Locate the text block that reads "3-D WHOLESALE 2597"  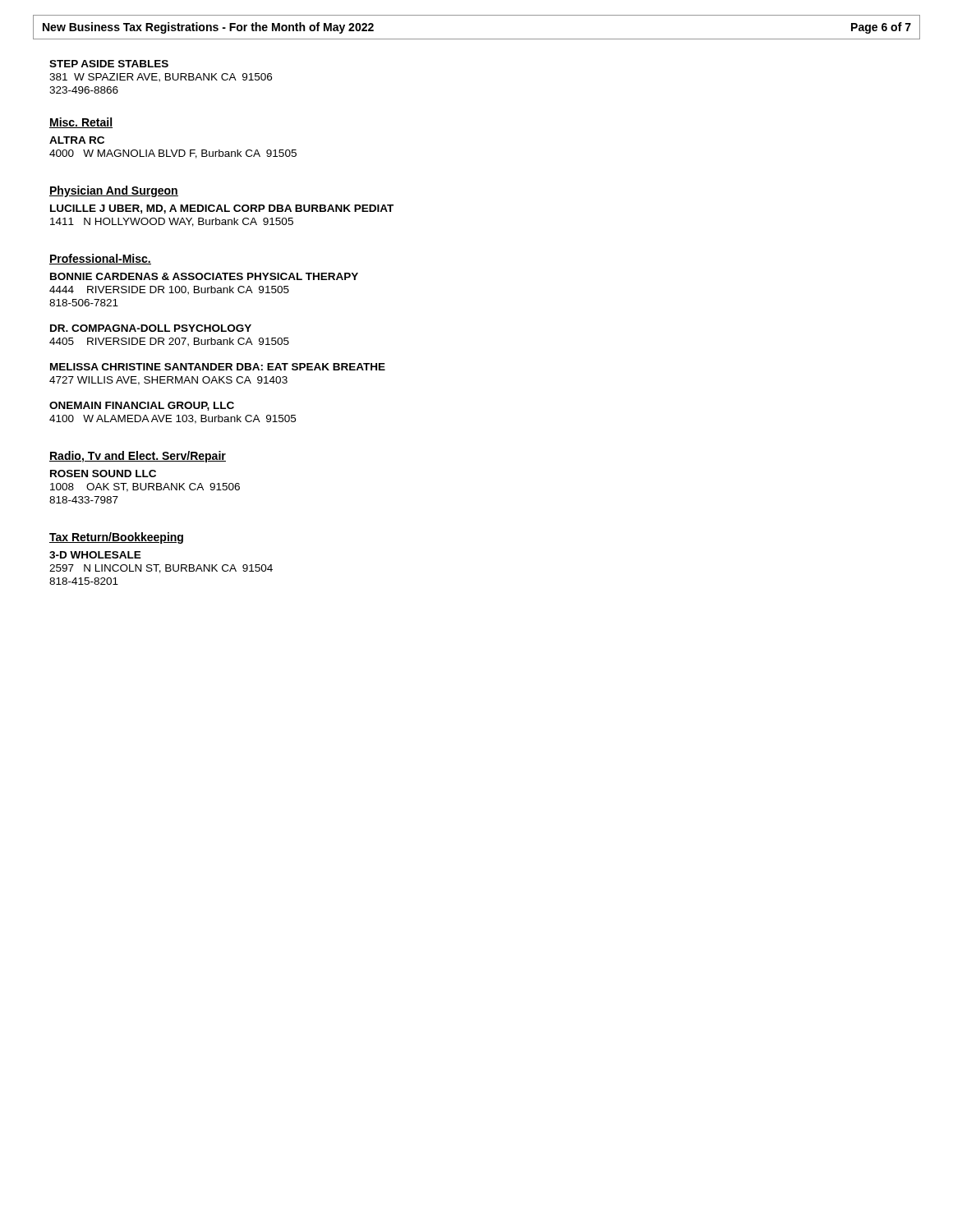click(95, 555)
